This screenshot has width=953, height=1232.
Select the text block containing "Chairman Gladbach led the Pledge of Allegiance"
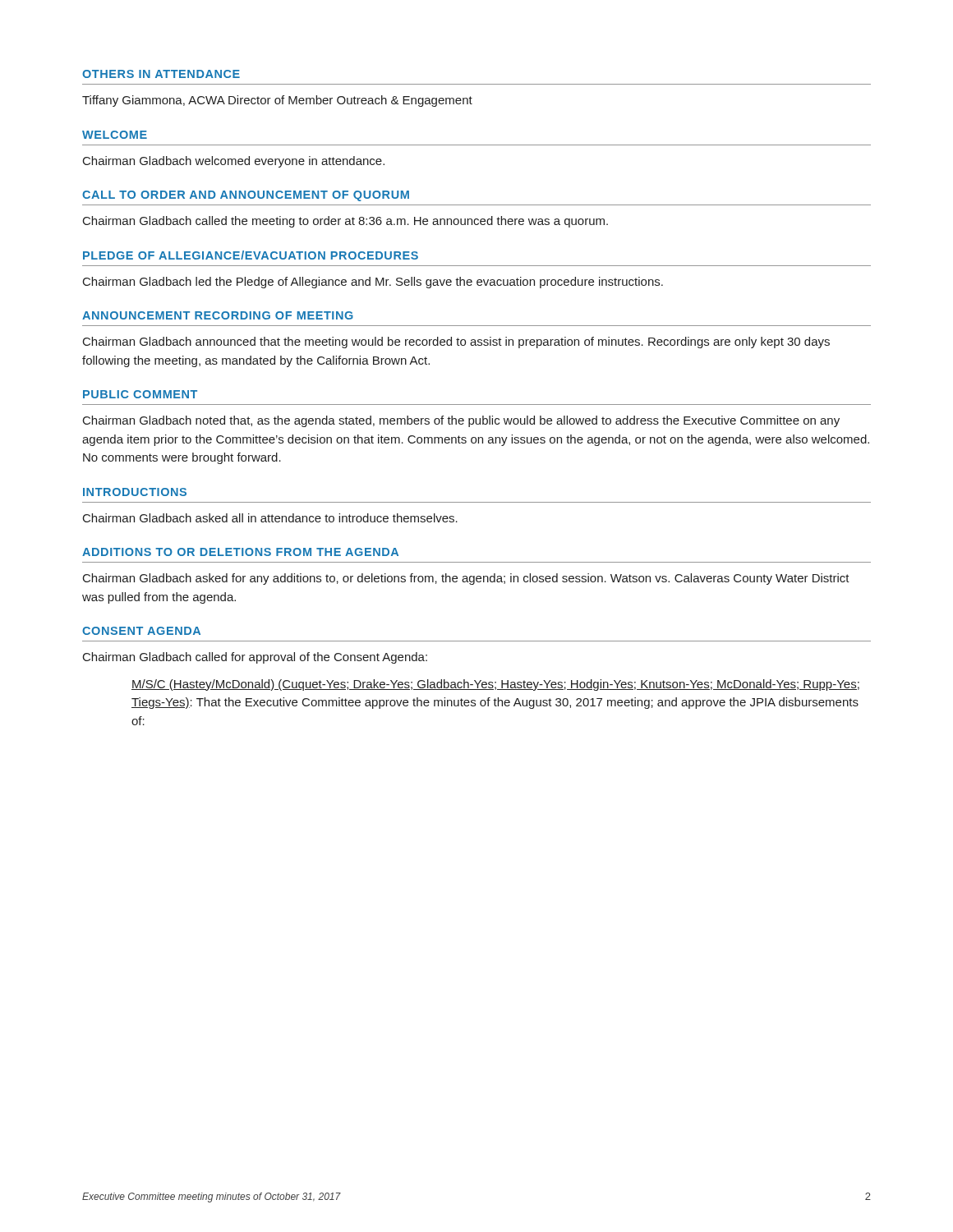(476, 282)
